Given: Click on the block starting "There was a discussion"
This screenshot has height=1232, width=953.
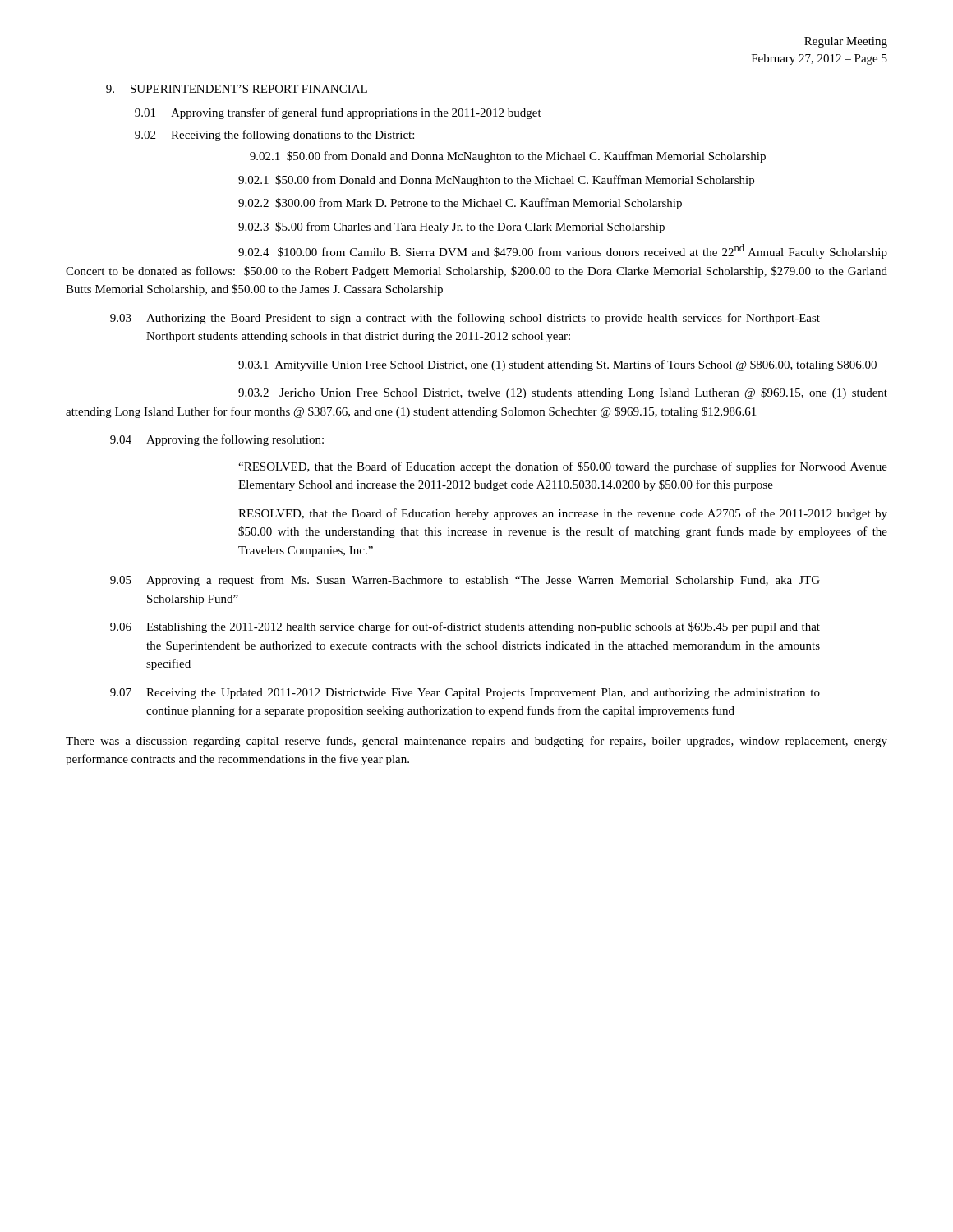Looking at the screenshot, I should 476,750.
